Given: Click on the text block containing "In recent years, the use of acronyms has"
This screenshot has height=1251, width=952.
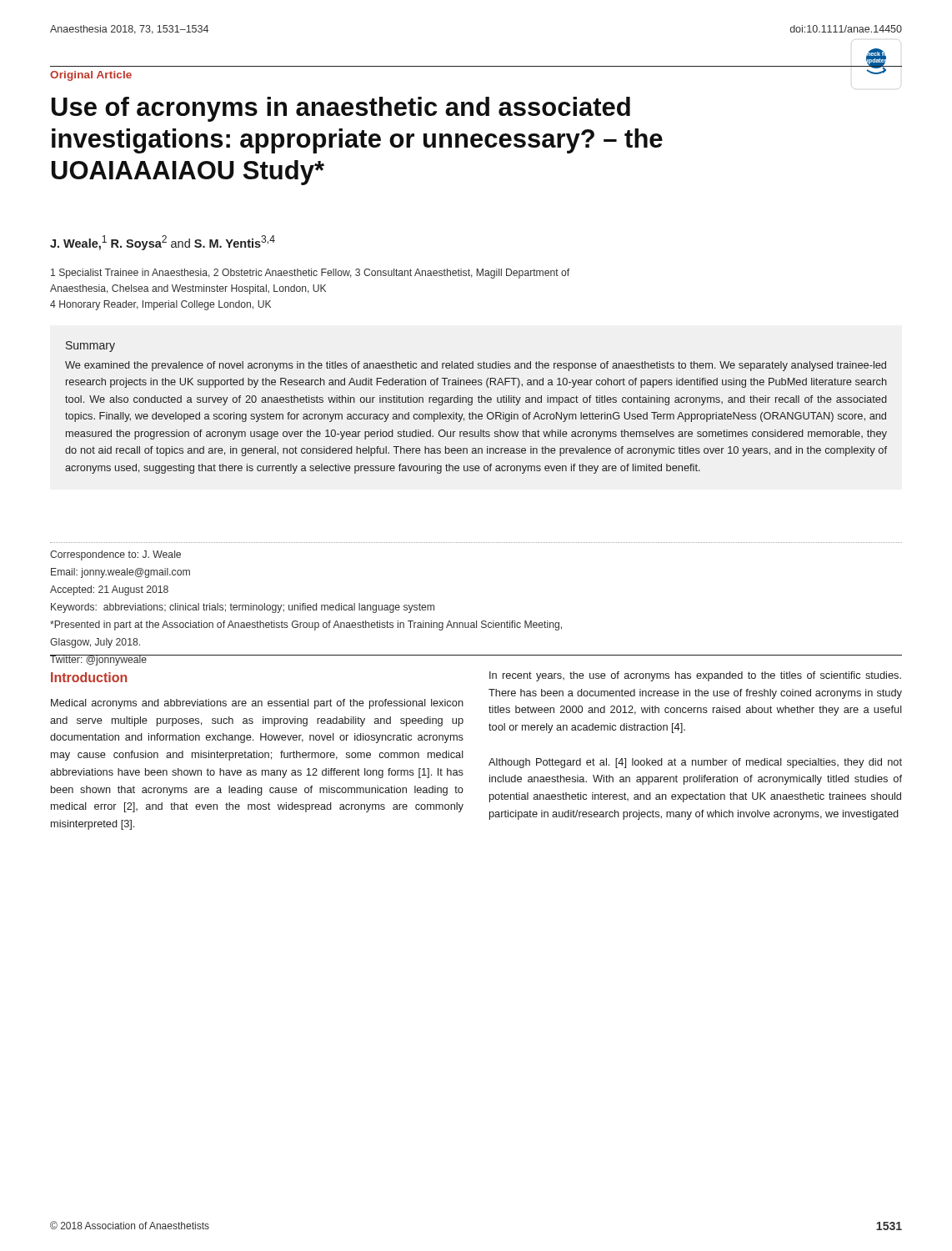Looking at the screenshot, I should 695,701.
